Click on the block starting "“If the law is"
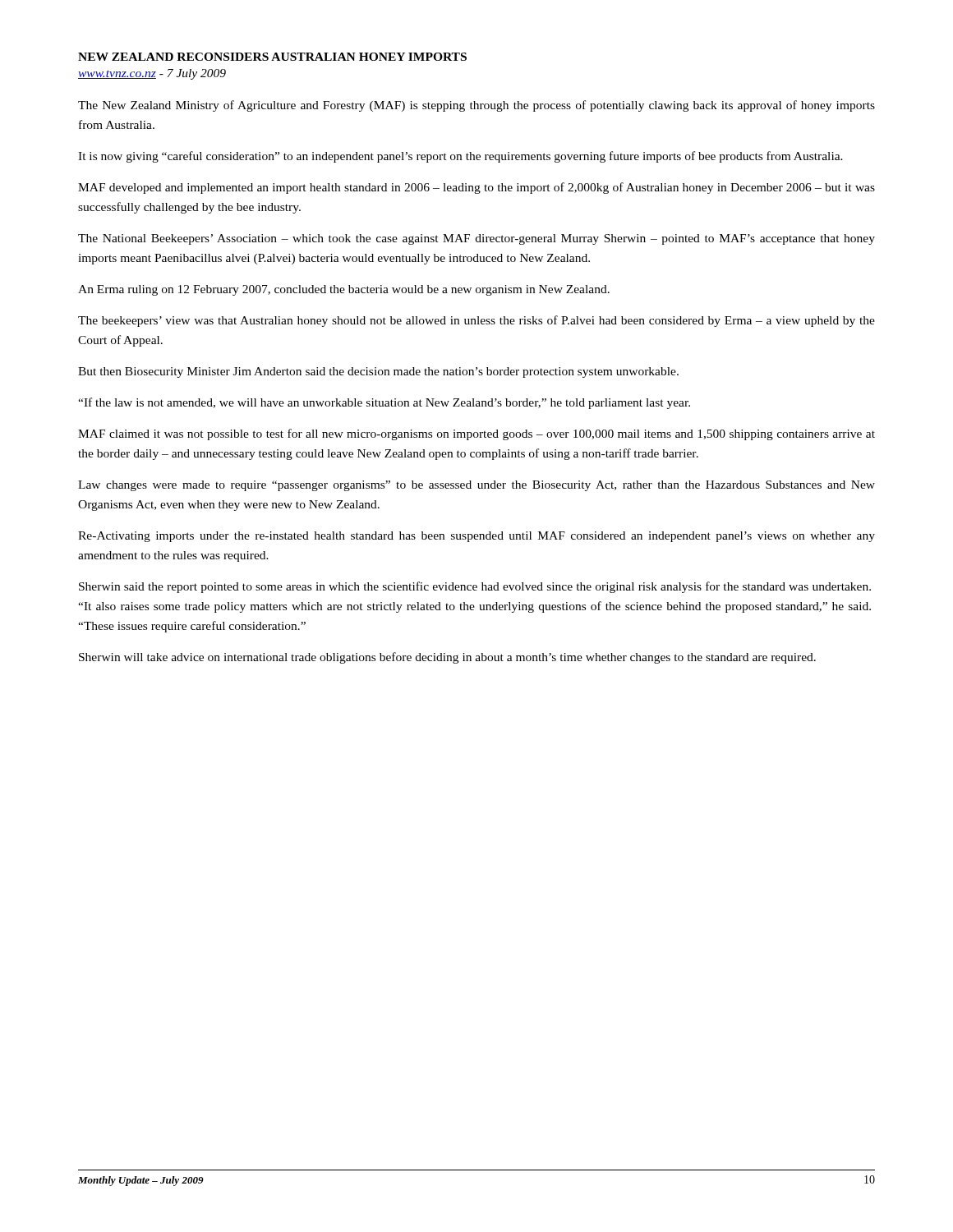The width and height of the screenshot is (953, 1232). click(x=385, y=402)
